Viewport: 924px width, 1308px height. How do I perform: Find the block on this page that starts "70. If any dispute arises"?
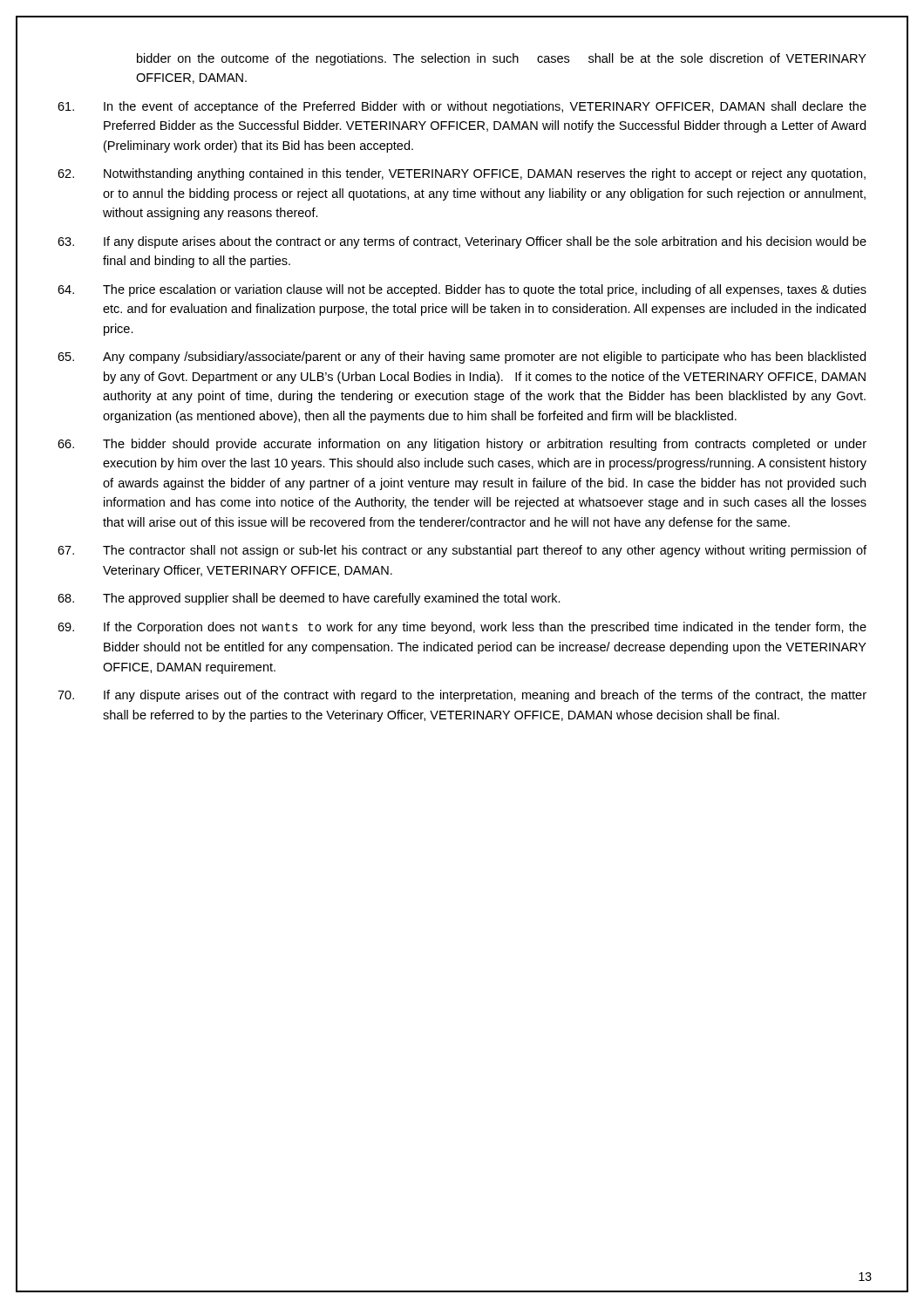(462, 705)
